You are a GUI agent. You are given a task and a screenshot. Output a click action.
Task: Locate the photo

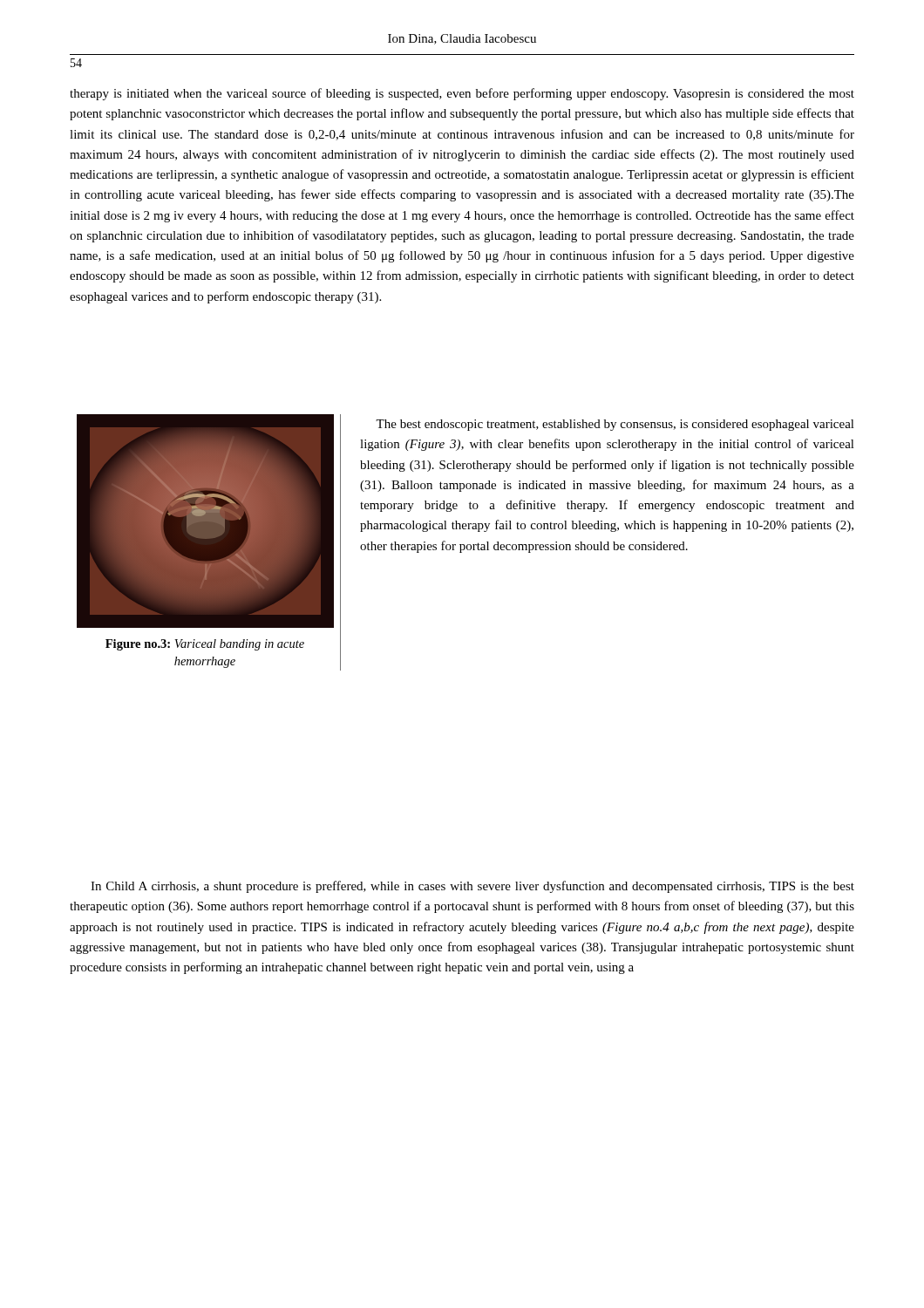click(x=205, y=521)
